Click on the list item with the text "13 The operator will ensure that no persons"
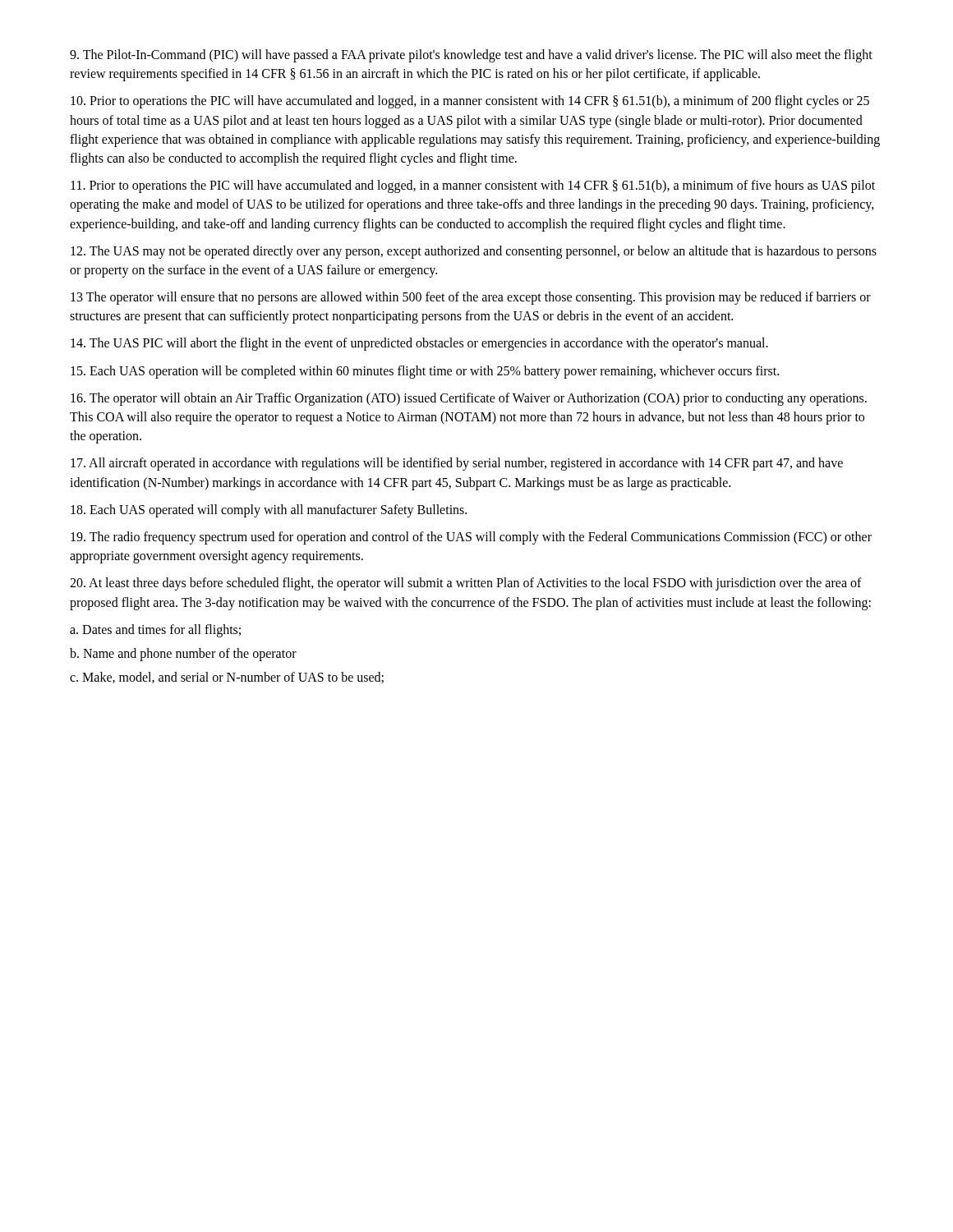Image resolution: width=953 pixels, height=1232 pixels. [470, 307]
